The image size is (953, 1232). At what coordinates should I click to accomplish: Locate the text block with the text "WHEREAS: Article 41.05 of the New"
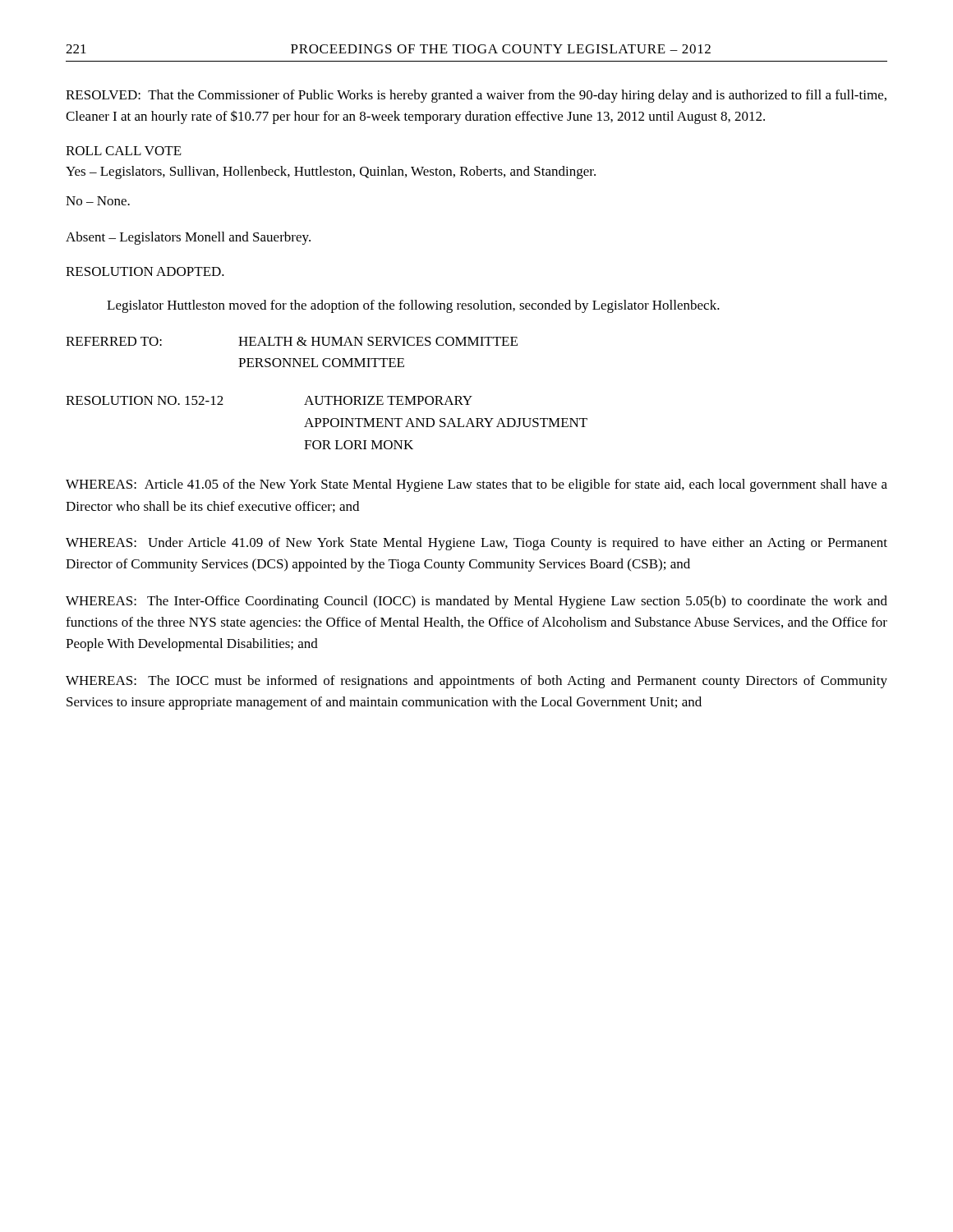[x=476, y=495]
